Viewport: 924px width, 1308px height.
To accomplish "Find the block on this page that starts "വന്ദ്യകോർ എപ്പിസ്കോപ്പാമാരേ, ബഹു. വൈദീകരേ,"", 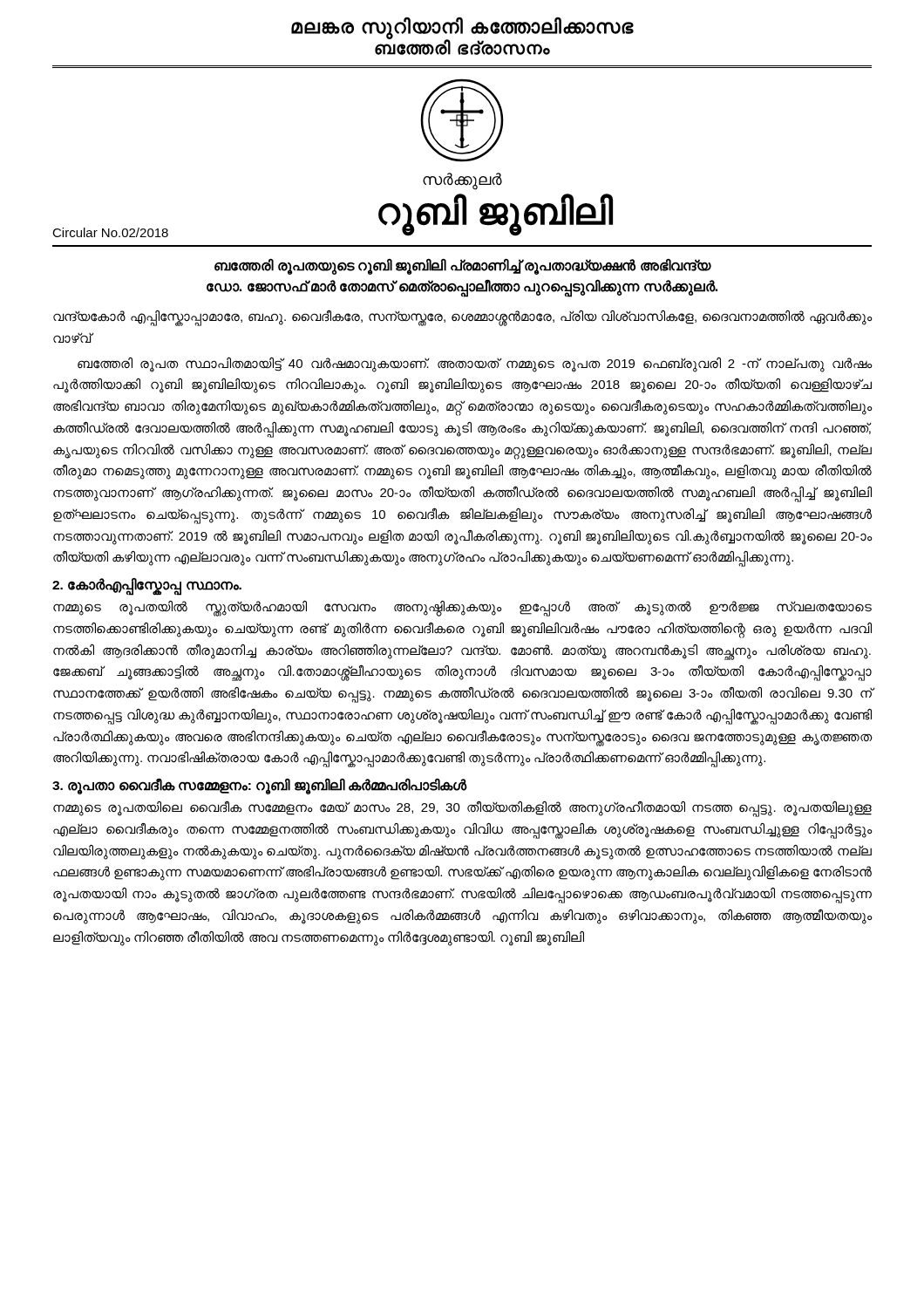I will (x=462, y=437).
